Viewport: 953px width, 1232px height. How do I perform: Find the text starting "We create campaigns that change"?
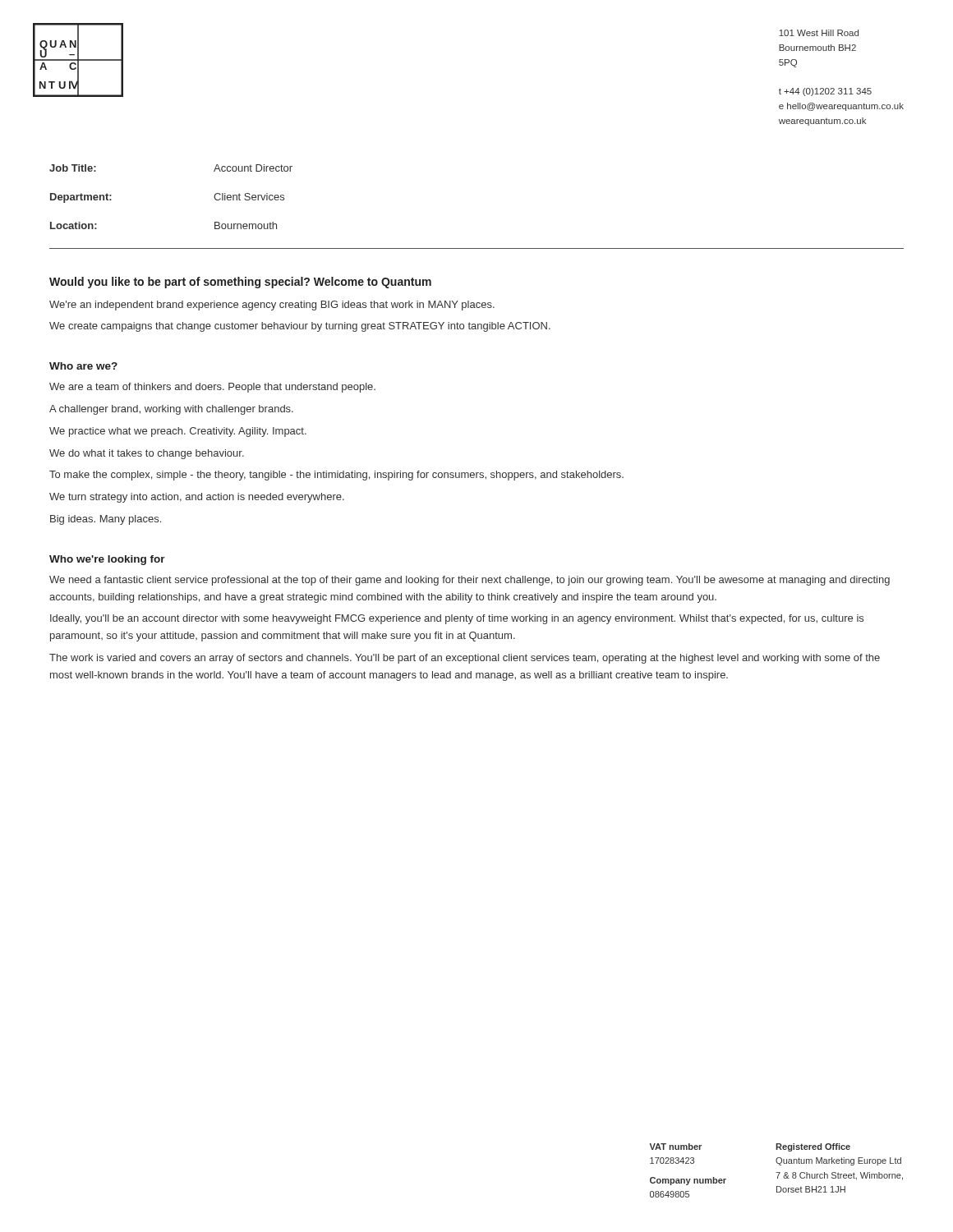pos(300,326)
